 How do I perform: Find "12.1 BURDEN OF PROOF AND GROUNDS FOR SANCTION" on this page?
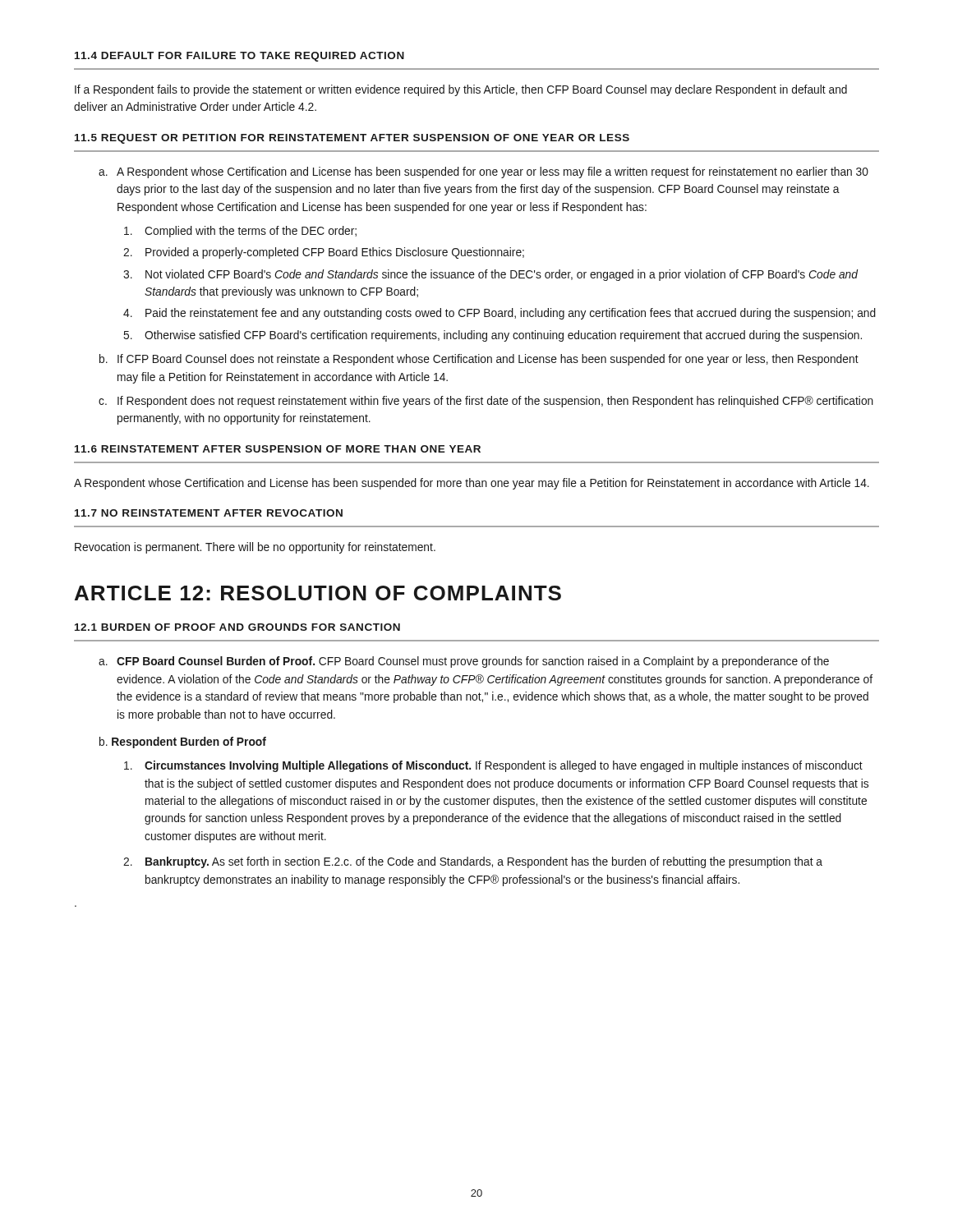point(237,627)
